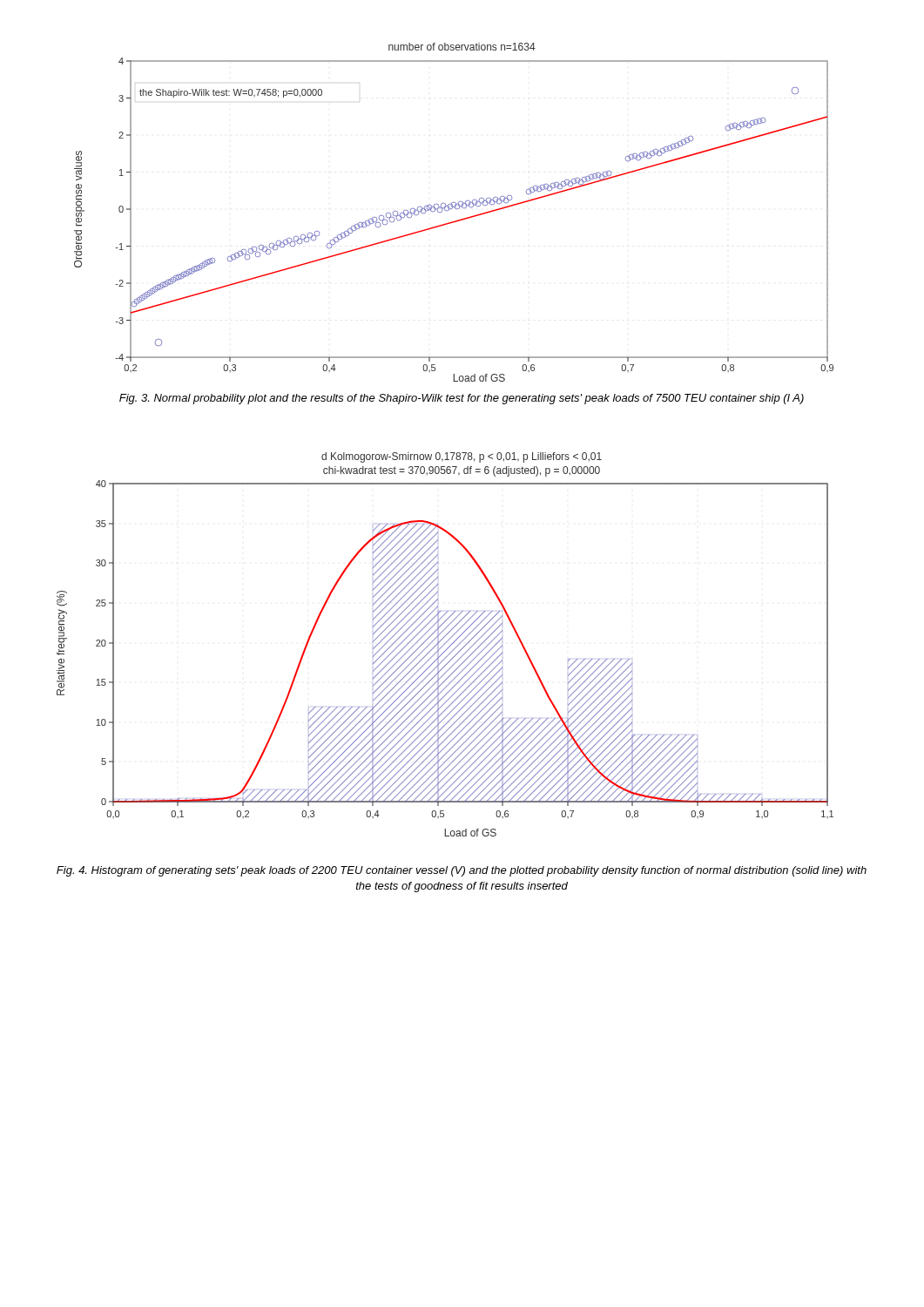
Task: Click on the histogram
Action: click(x=462, y=649)
